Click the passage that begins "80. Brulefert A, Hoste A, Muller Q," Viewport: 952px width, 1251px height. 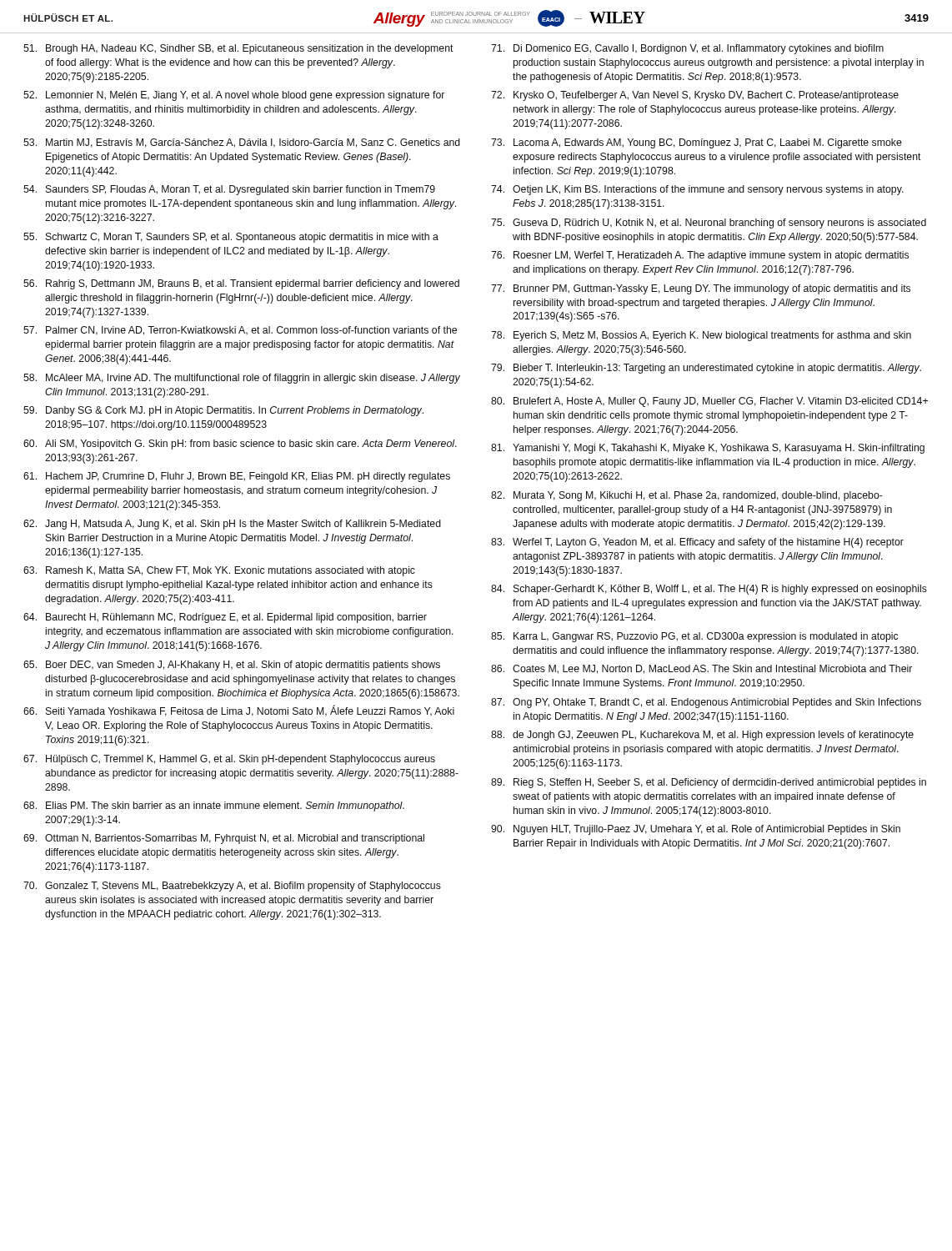click(x=710, y=416)
